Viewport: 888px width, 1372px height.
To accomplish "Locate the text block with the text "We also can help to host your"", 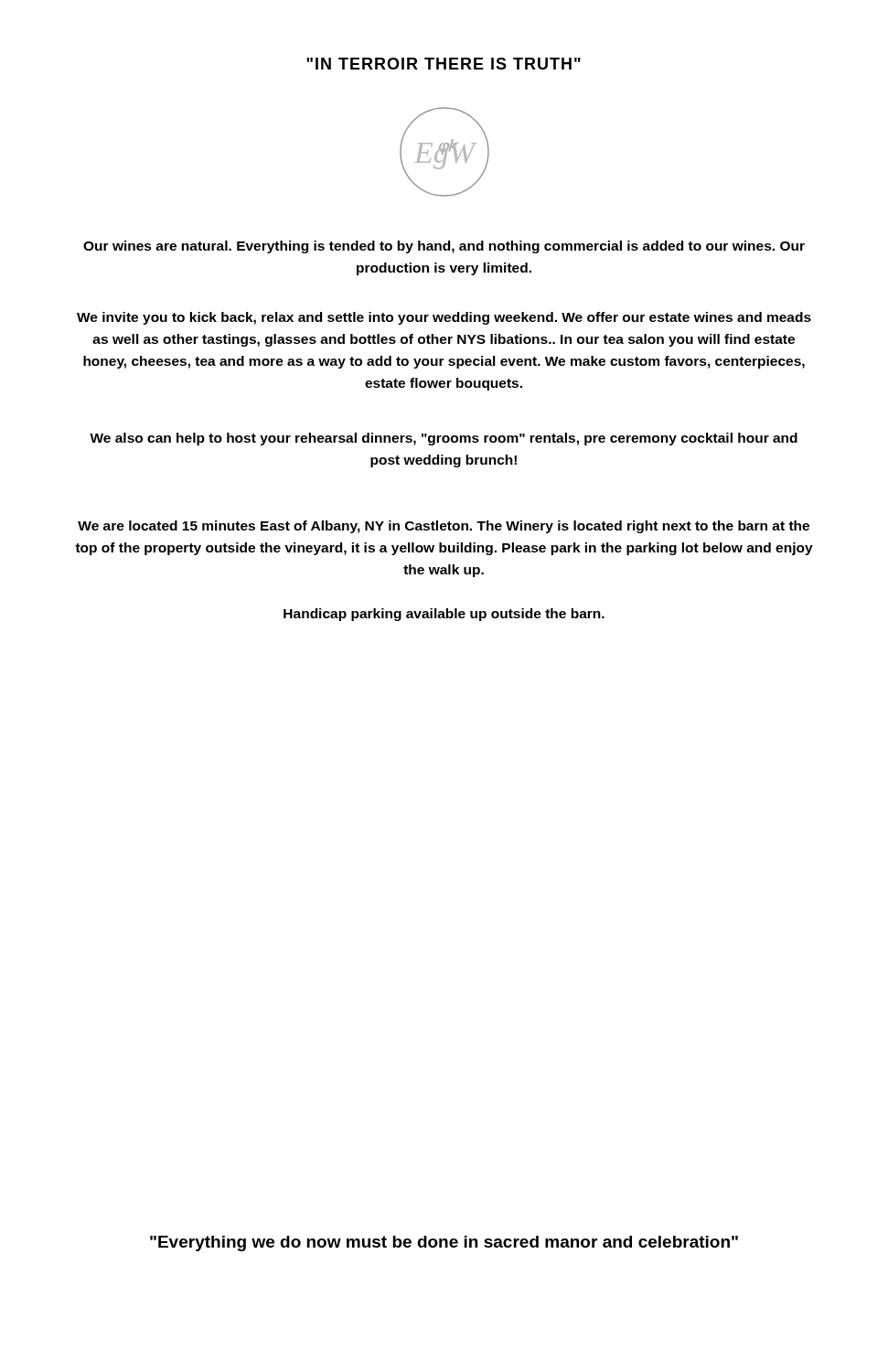I will click(444, 449).
